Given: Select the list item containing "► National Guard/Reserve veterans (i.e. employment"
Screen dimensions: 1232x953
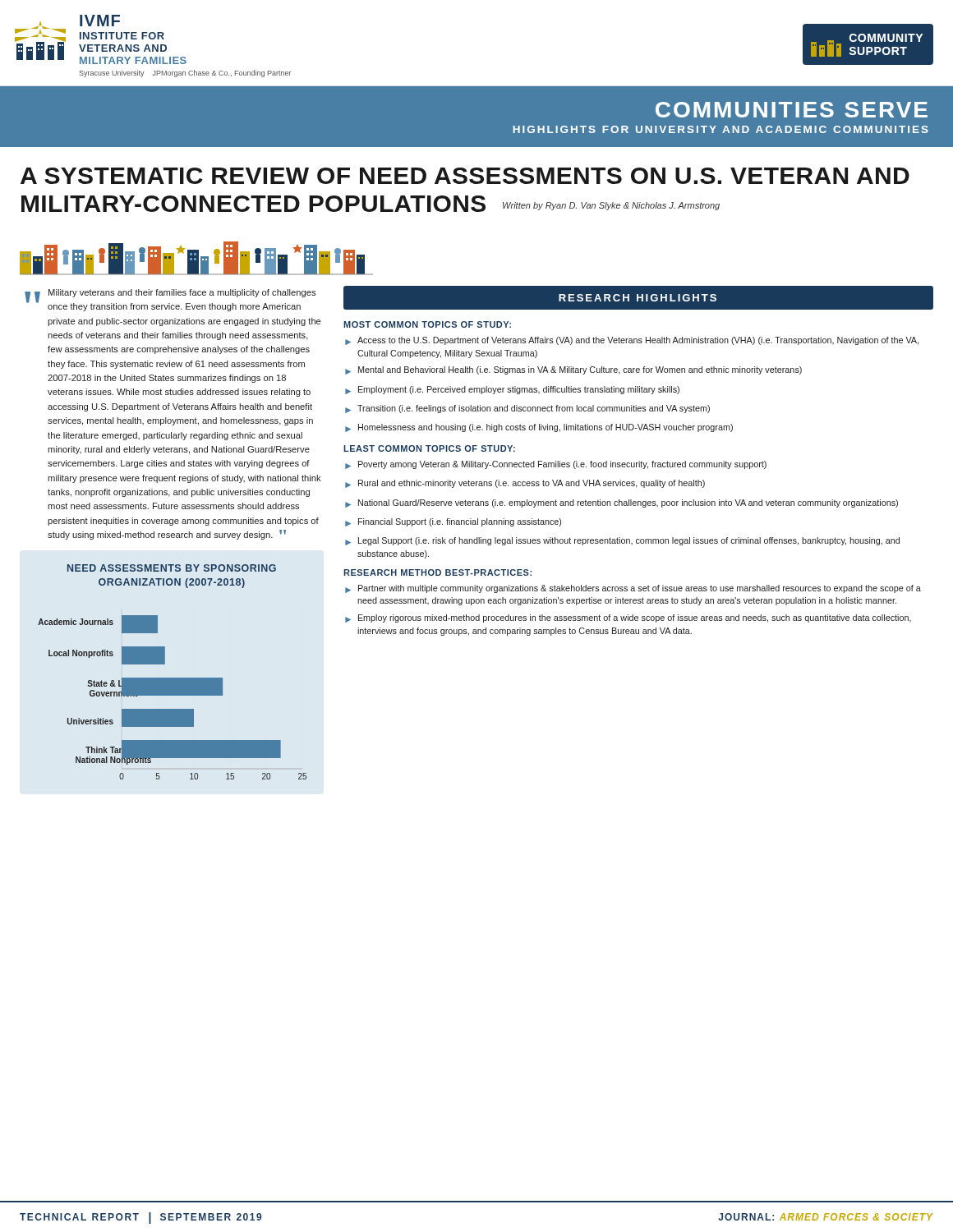Looking at the screenshot, I should pos(621,504).
